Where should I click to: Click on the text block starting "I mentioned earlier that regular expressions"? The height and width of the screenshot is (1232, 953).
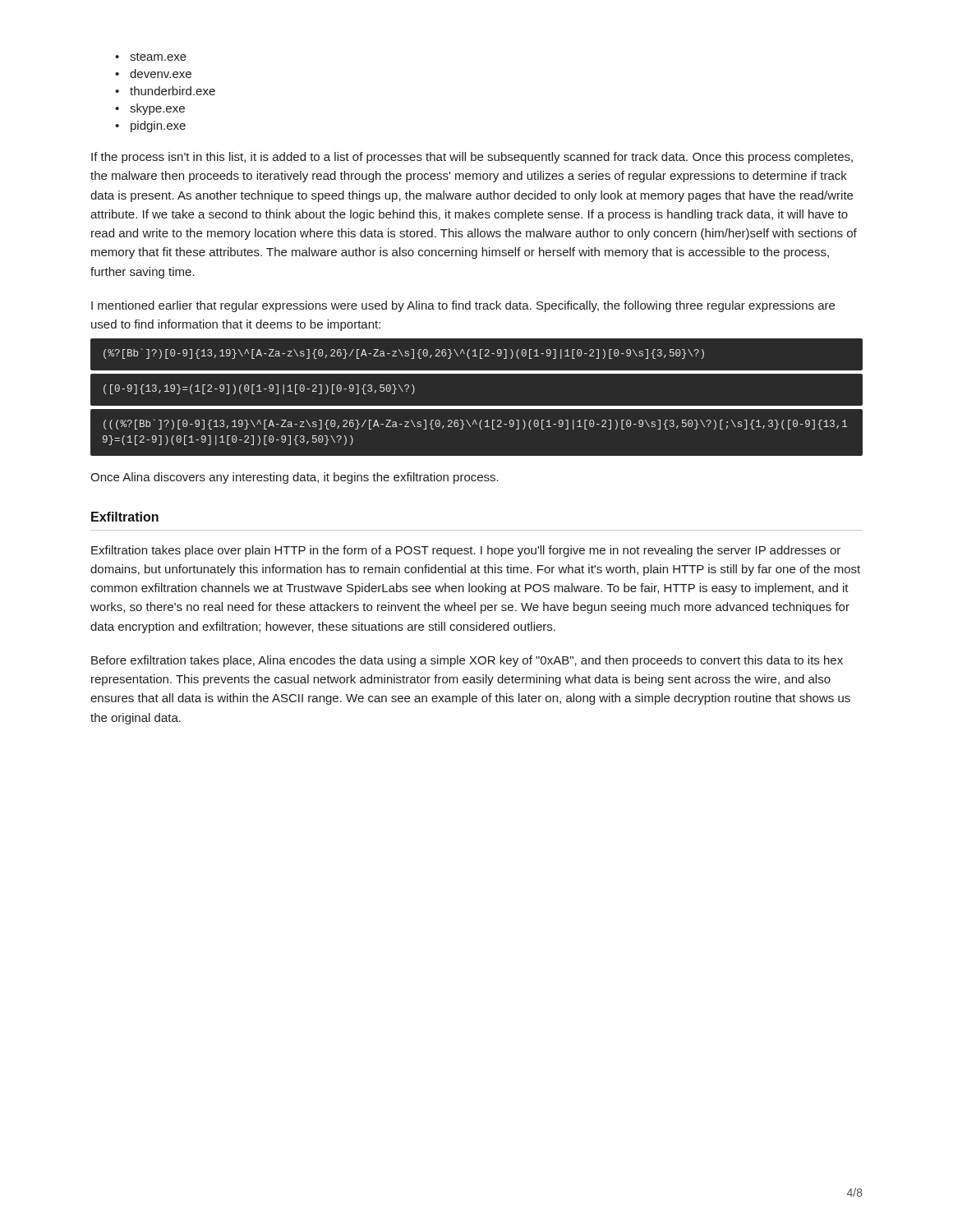click(463, 314)
